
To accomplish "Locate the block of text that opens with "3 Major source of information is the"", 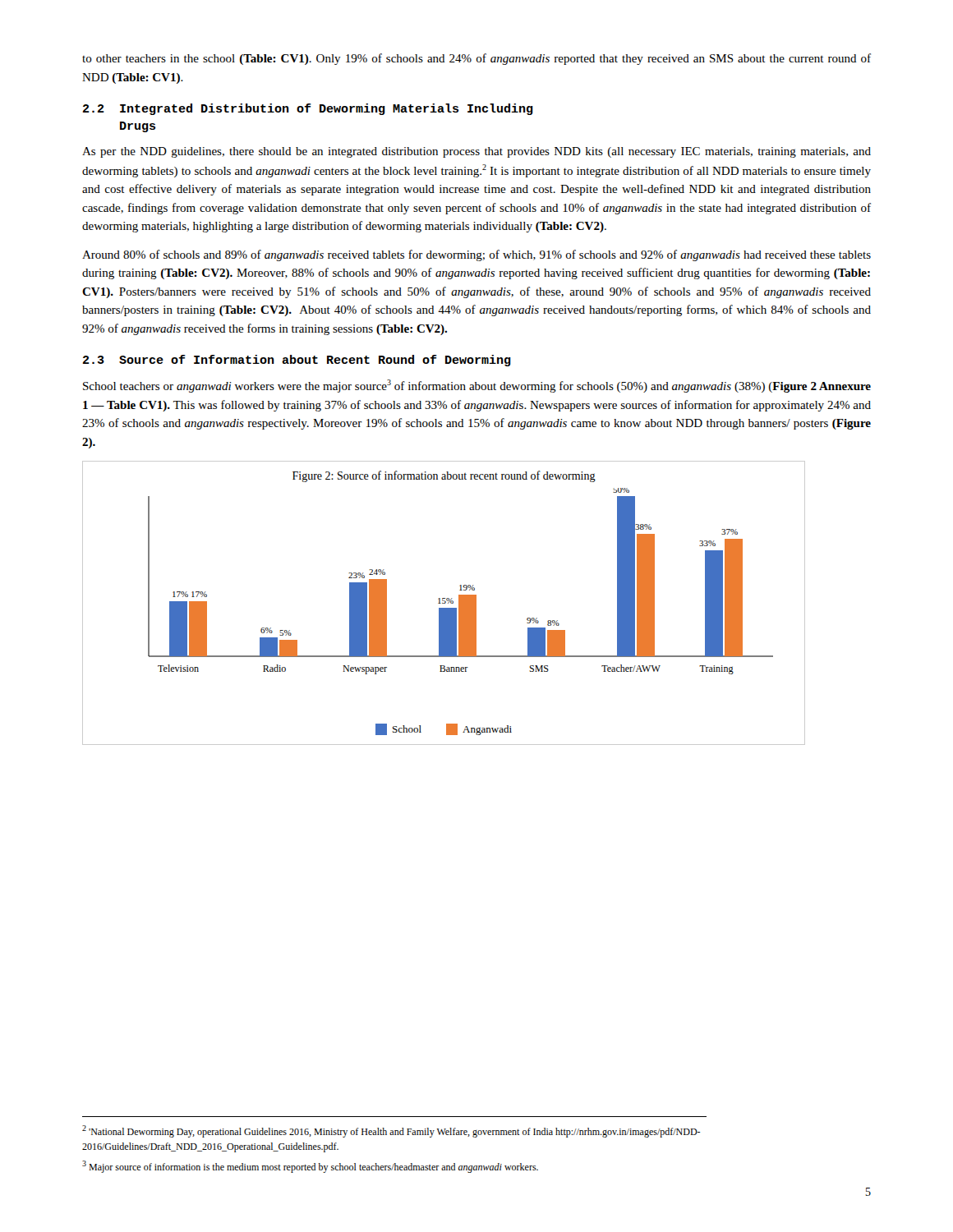I will pos(394,1166).
